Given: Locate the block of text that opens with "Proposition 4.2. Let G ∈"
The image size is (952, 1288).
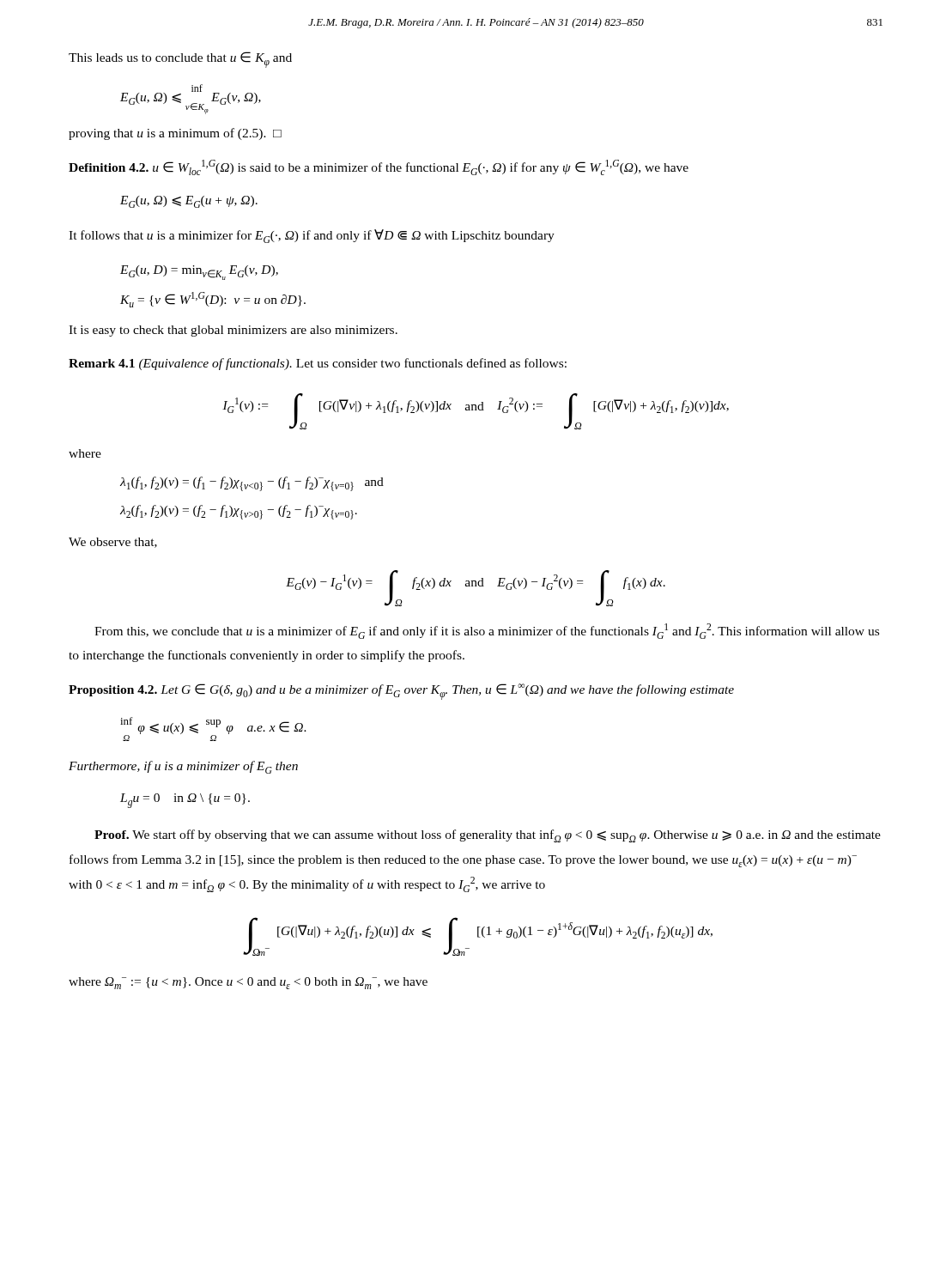Looking at the screenshot, I should (x=401, y=690).
